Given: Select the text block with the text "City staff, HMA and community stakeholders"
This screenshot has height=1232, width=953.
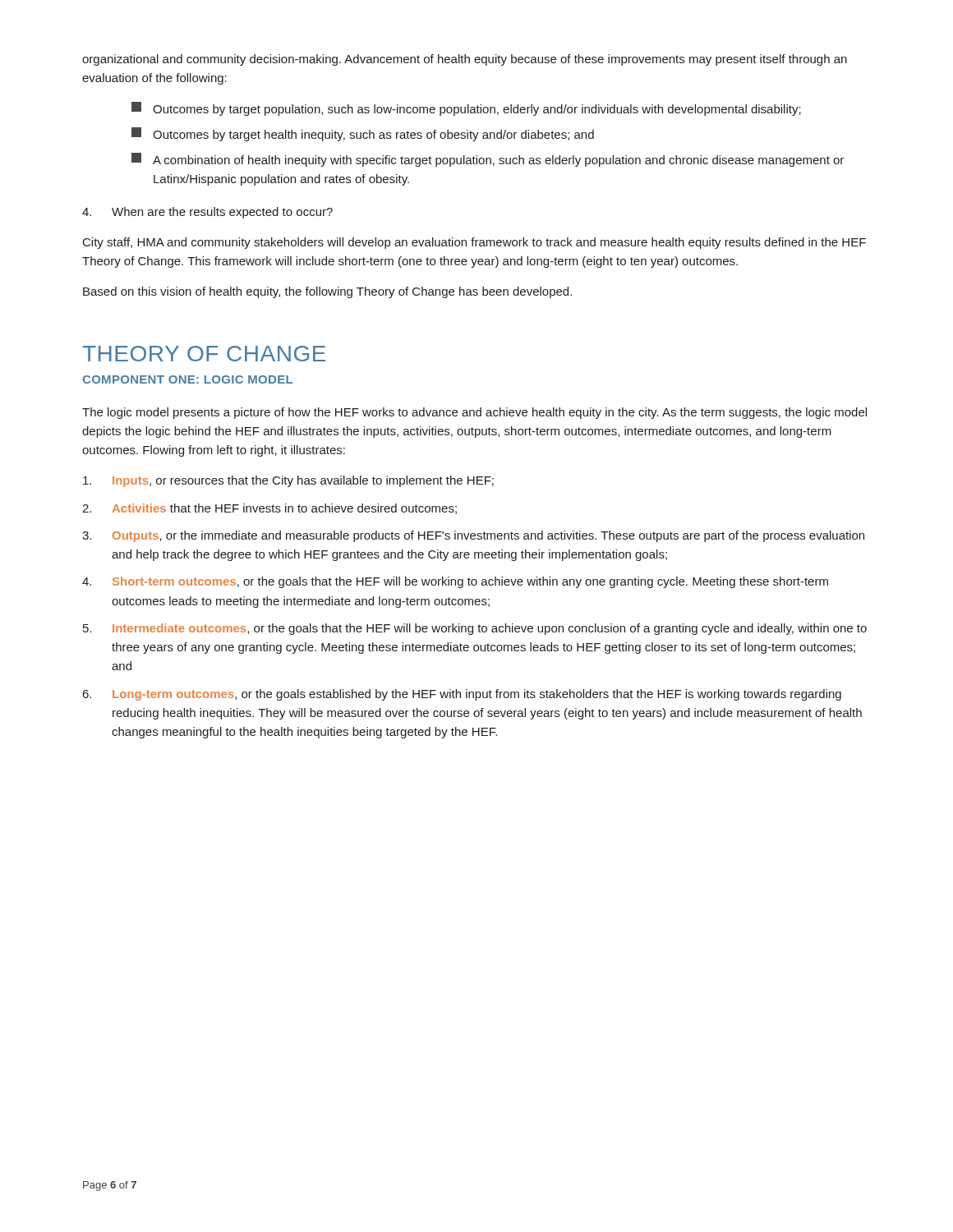Looking at the screenshot, I should click(474, 251).
